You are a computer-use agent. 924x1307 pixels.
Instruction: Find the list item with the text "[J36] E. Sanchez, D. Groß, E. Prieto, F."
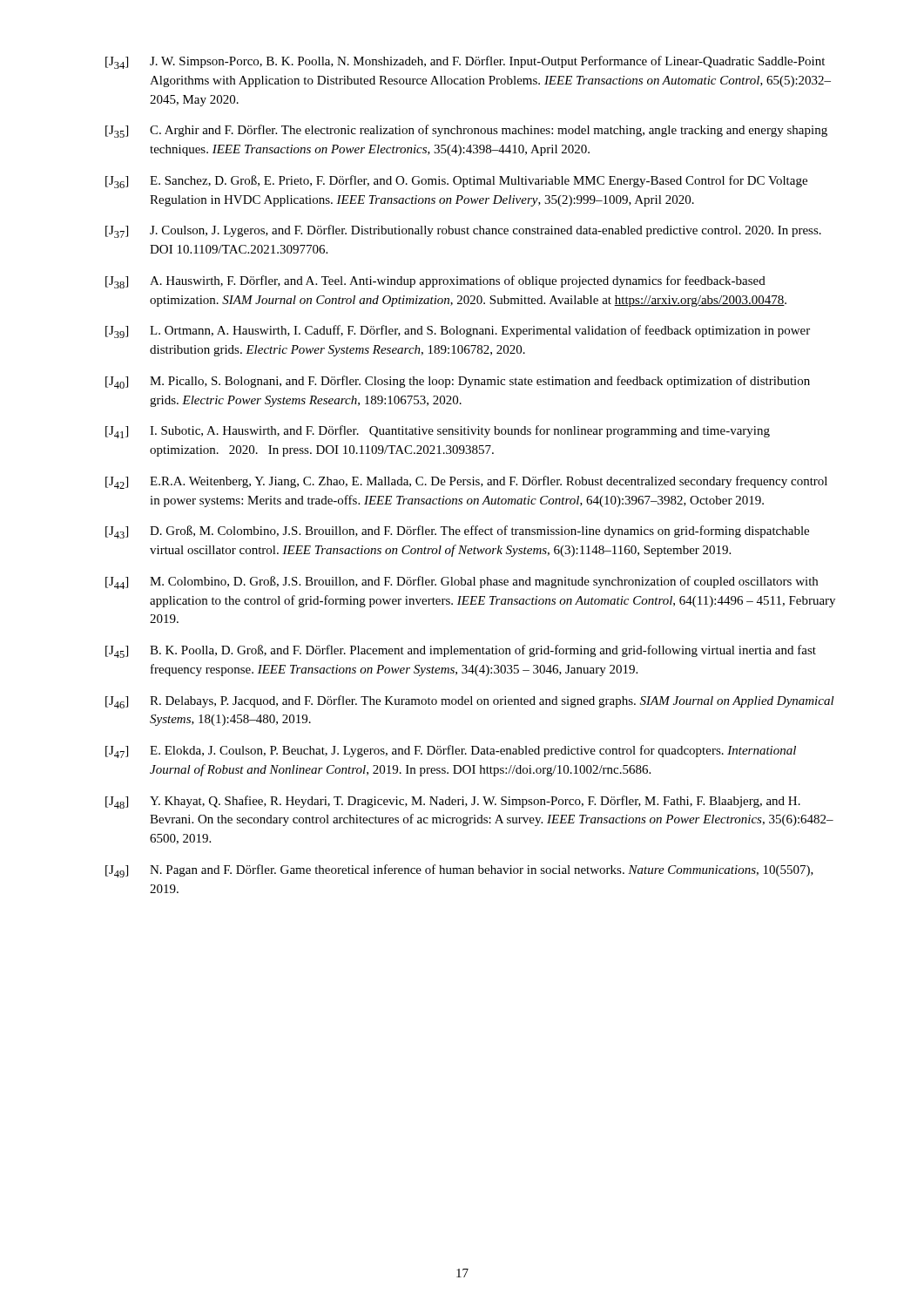471,190
